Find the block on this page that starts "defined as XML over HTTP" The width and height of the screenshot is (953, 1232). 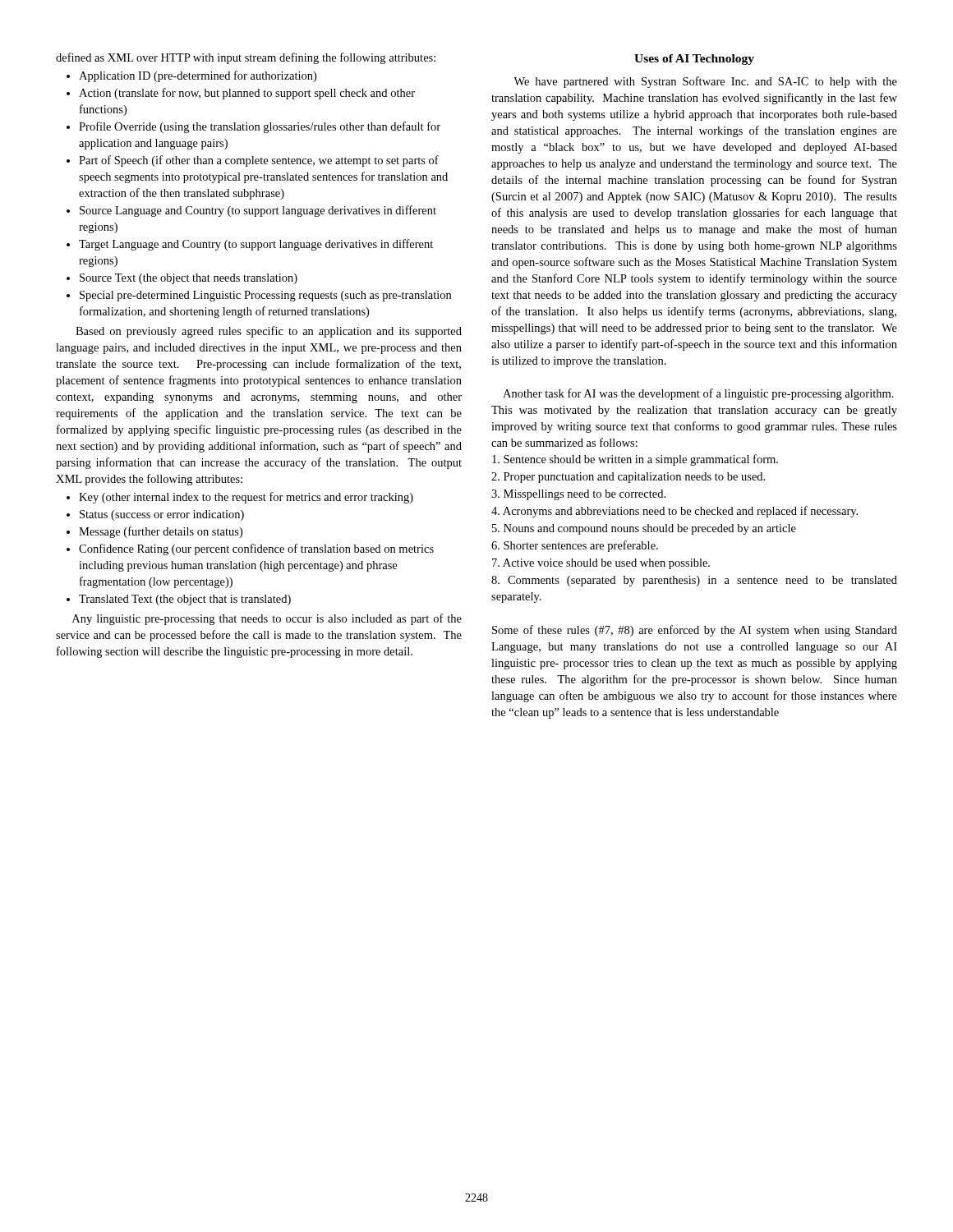259,57
